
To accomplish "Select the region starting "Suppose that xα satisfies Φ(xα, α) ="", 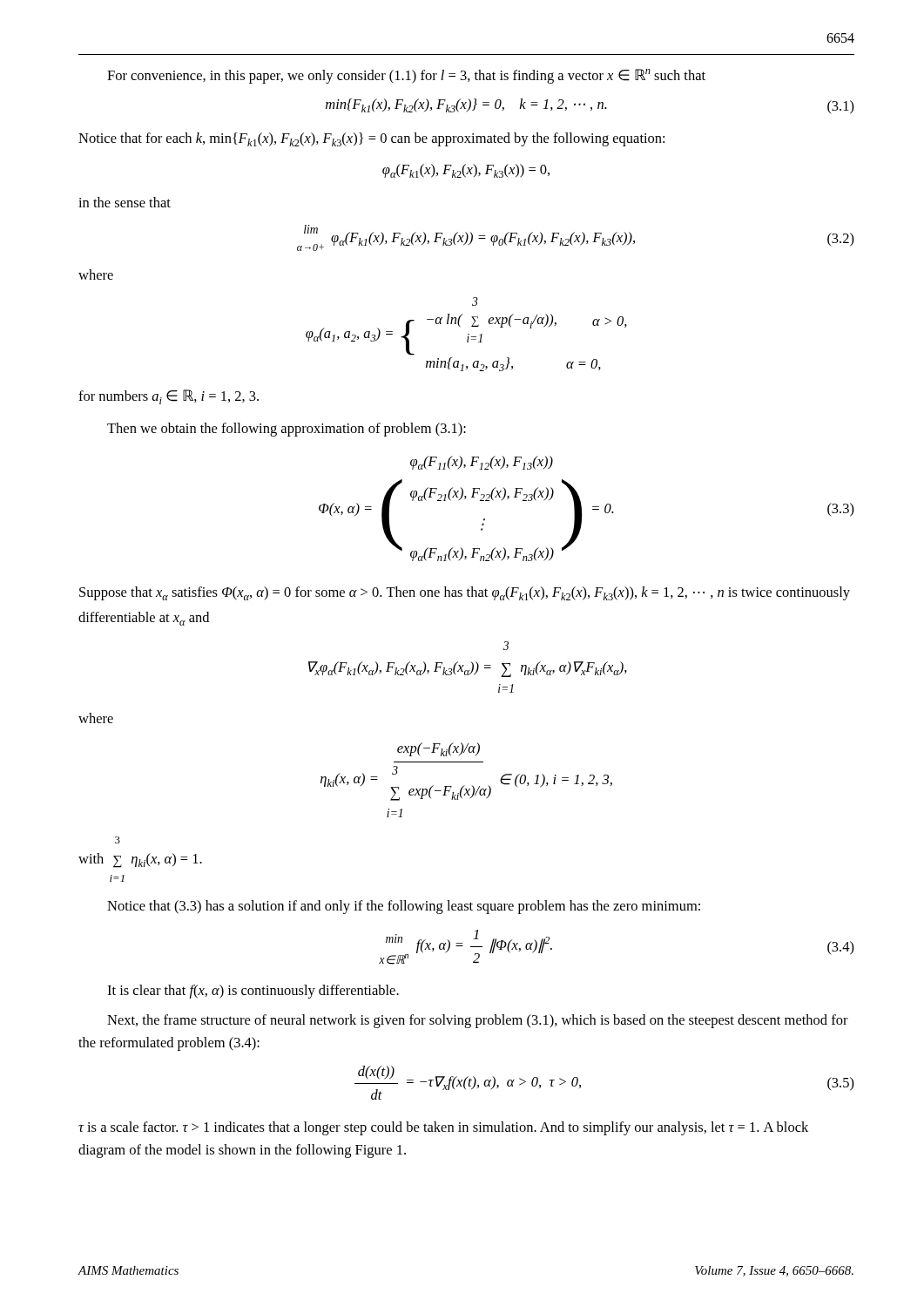I will click(464, 606).
